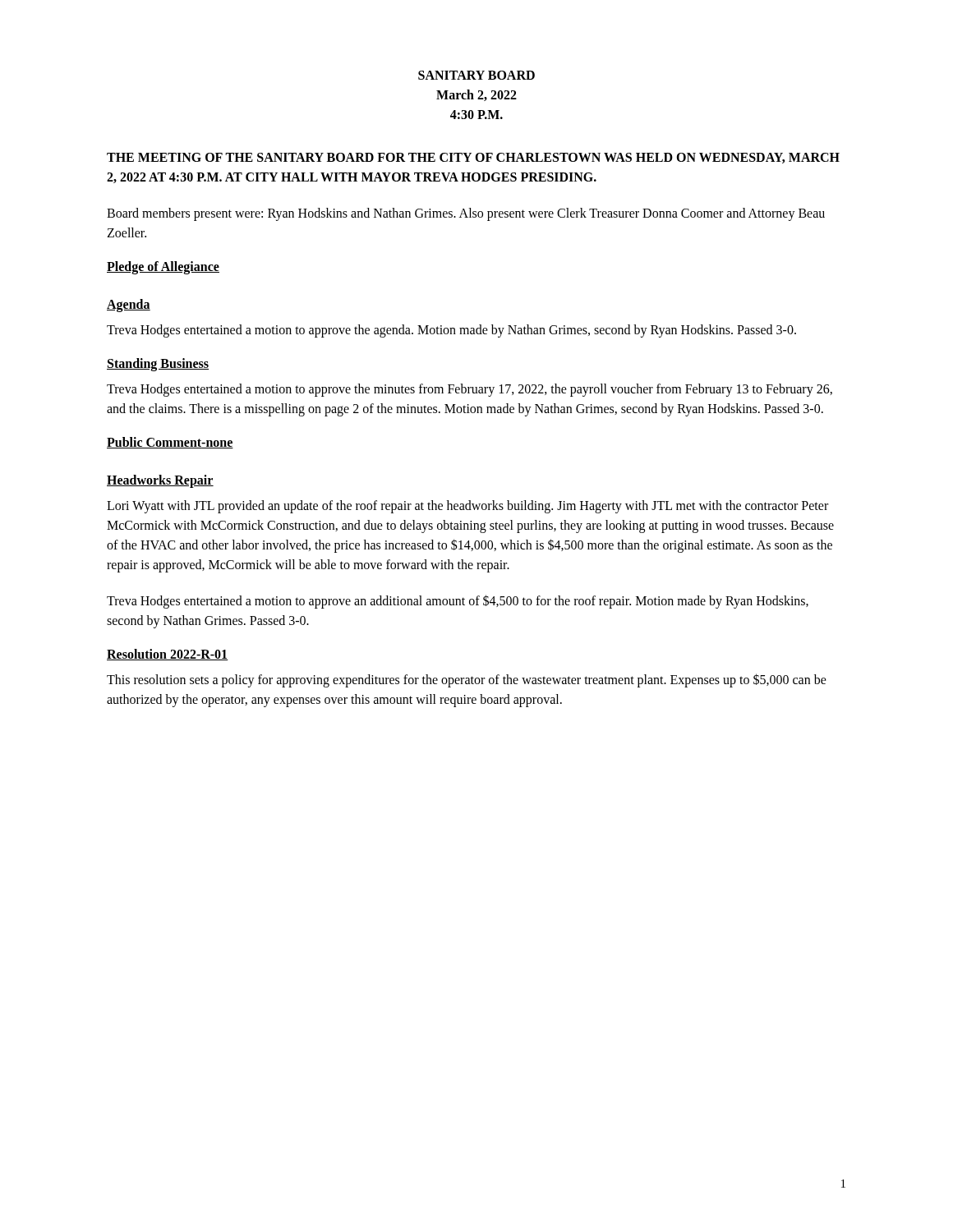Select the text block starting "This resolution sets a policy for approving expenditures"
953x1232 pixels.
tap(467, 689)
